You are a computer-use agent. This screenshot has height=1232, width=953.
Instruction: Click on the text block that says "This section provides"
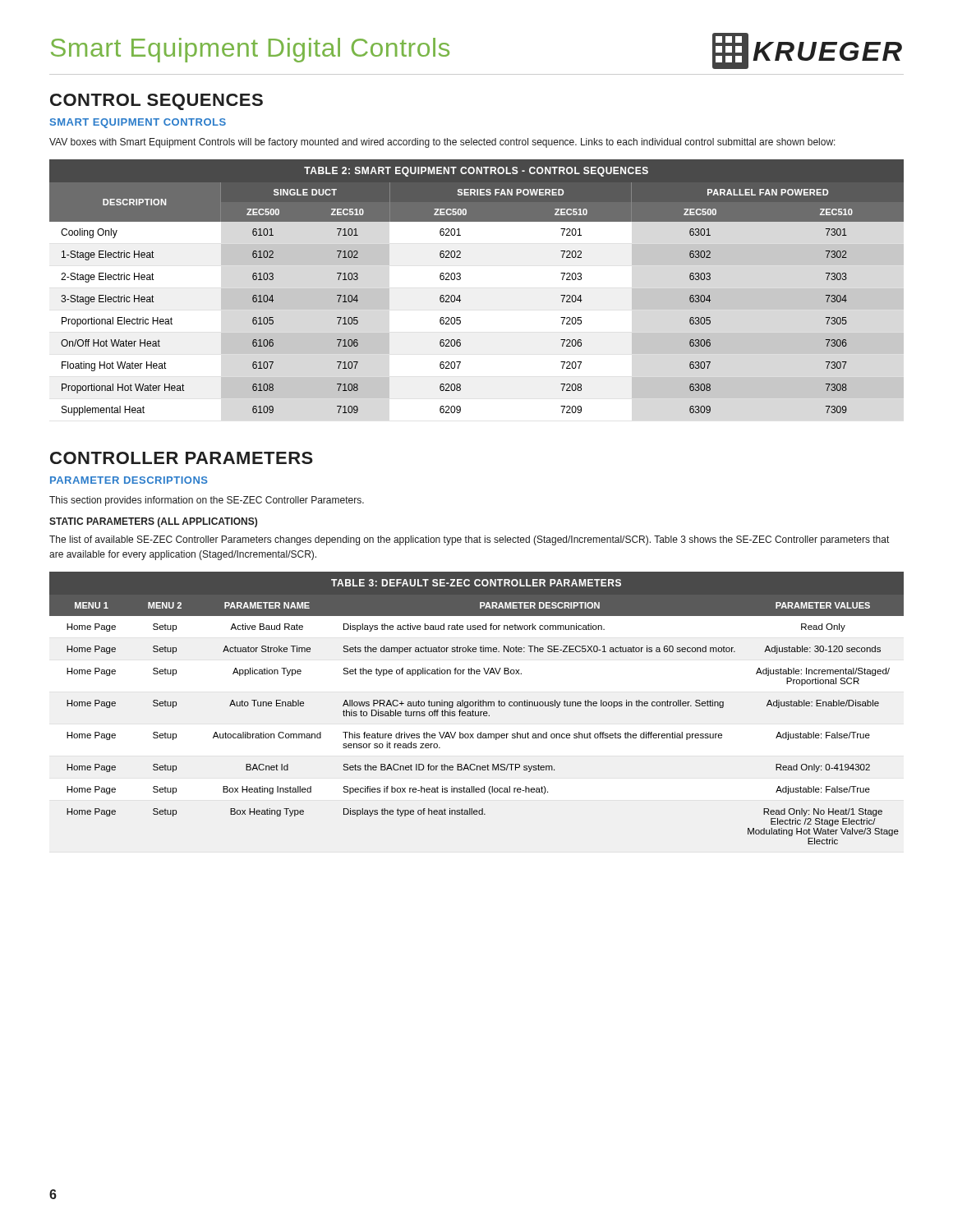click(x=207, y=500)
